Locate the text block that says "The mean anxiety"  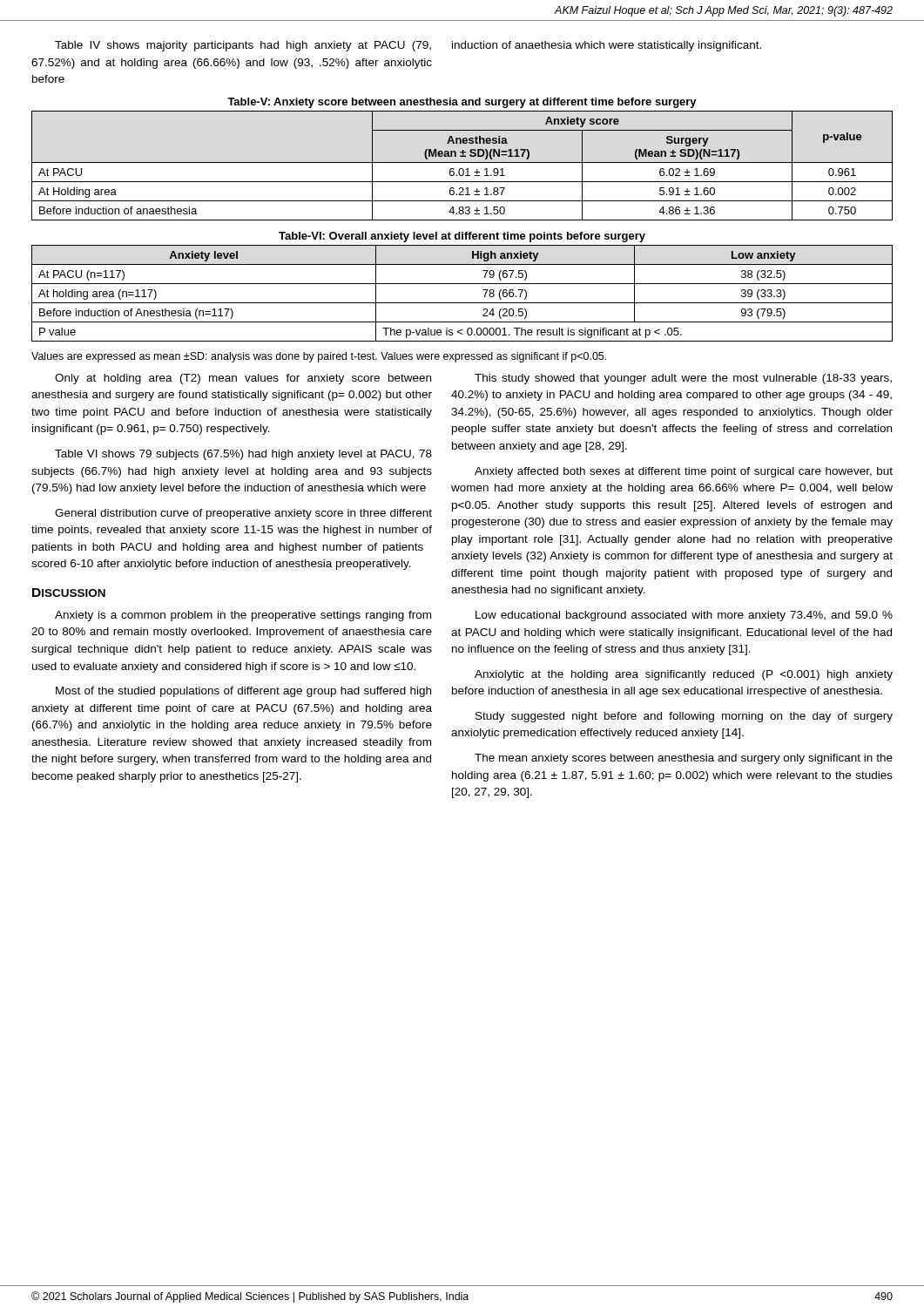point(672,775)
